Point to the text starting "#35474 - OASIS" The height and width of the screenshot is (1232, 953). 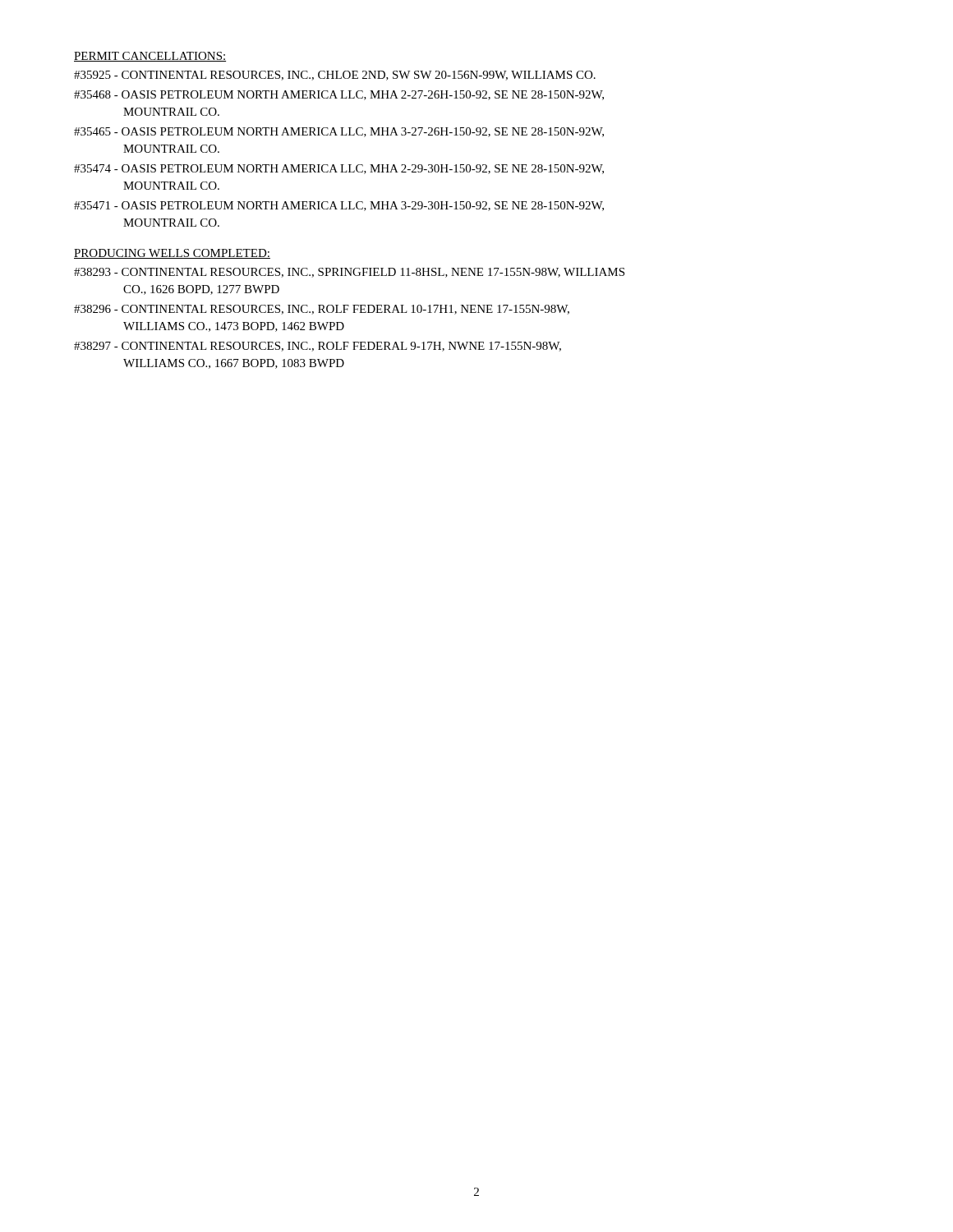(339, 177)
